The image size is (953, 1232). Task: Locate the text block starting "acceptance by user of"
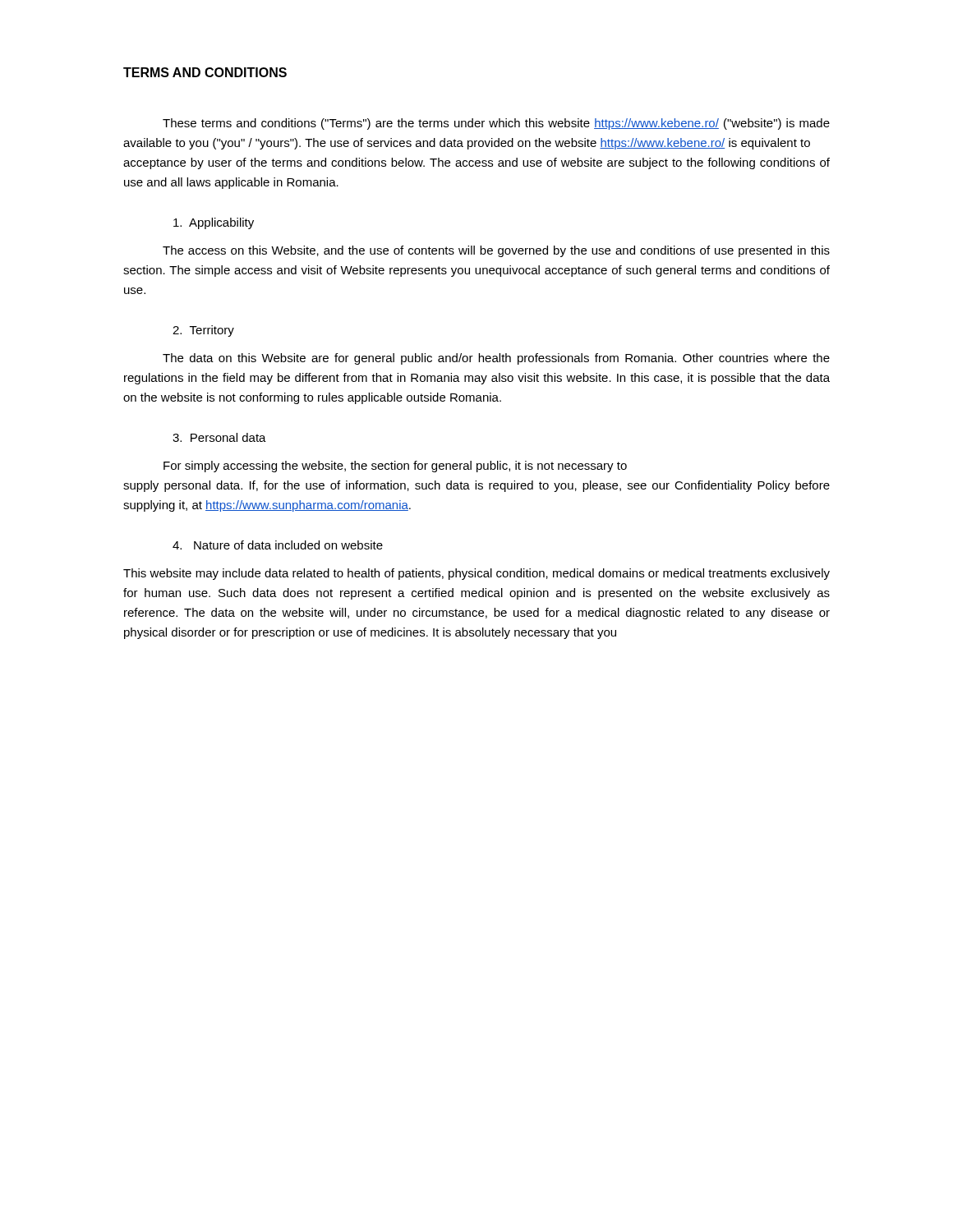pos(476,172)
